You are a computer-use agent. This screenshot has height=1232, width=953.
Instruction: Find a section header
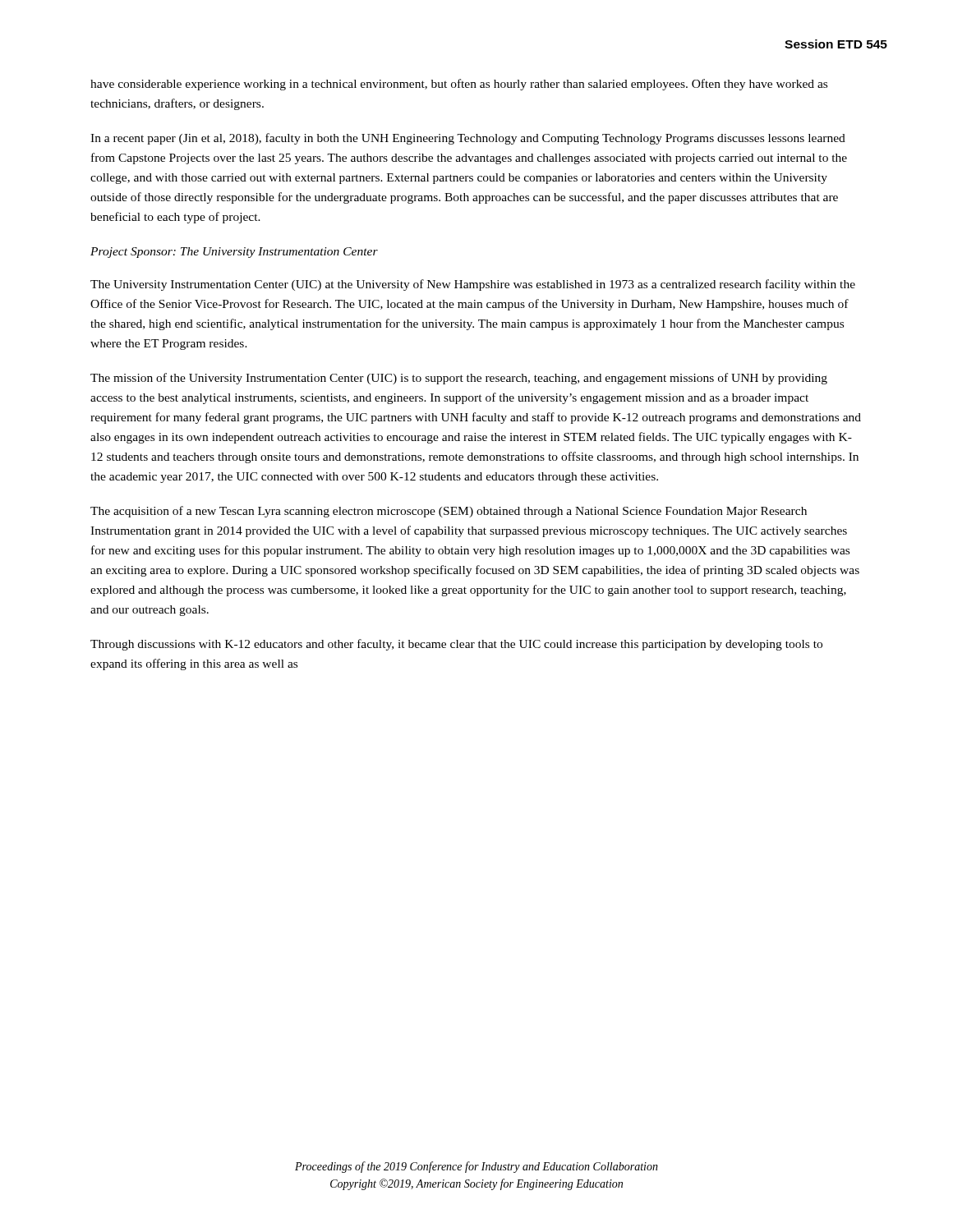tap(234, 251)
